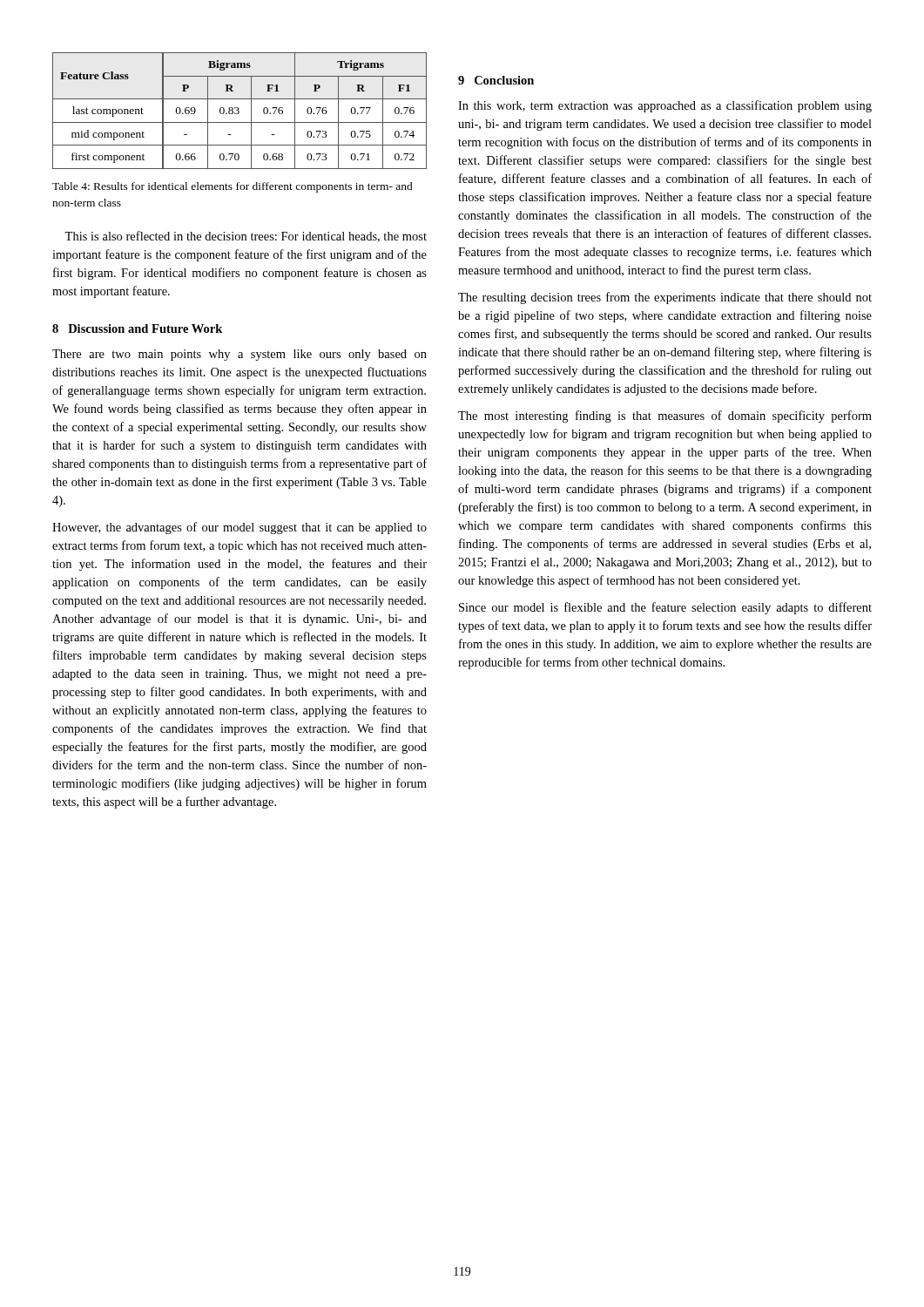
Task: Locate the block of text that opens with "There are two main points why"
Action: pyautogui.click(x=240, y=427)
